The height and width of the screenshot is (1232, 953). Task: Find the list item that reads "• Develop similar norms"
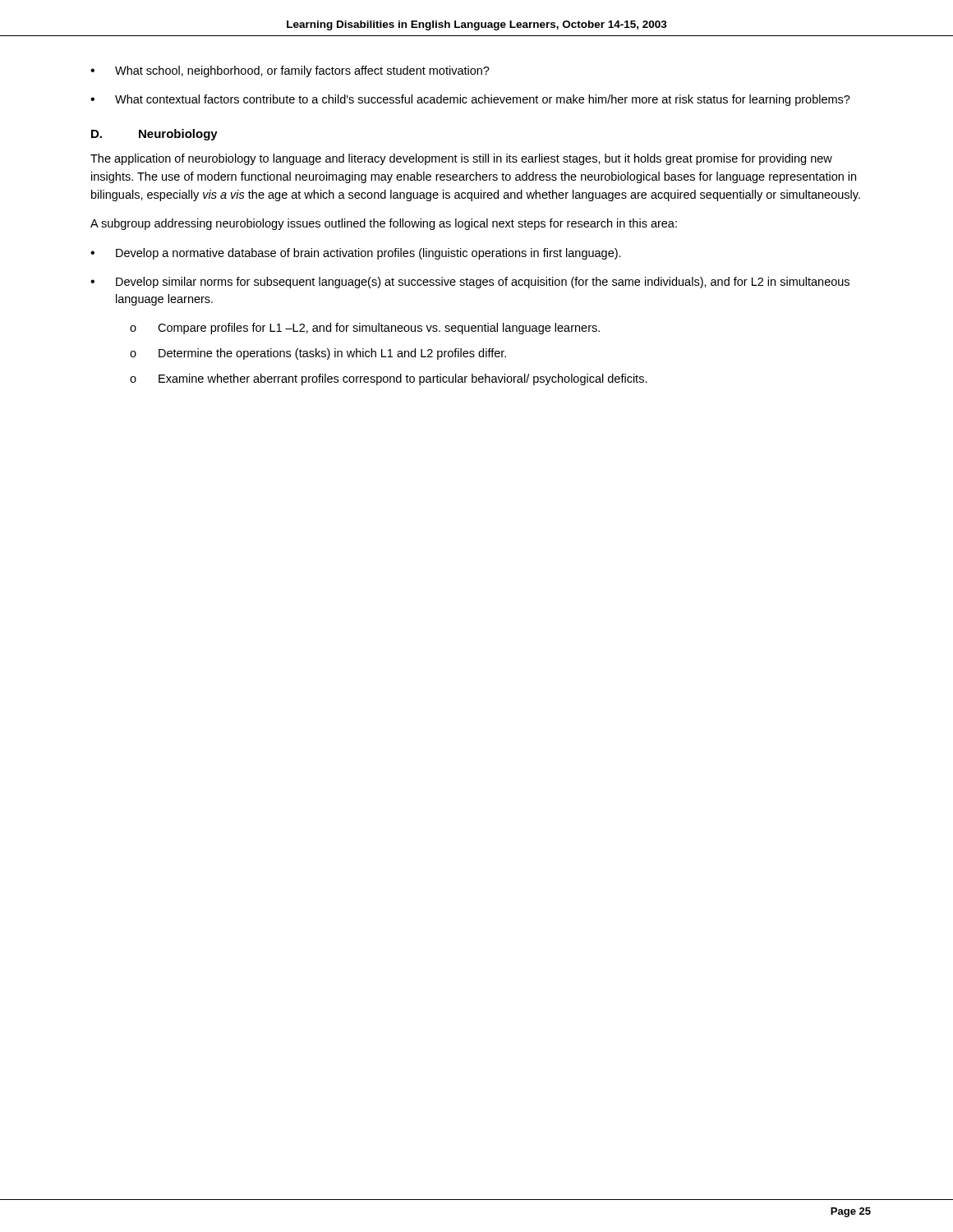coord(481,291)
